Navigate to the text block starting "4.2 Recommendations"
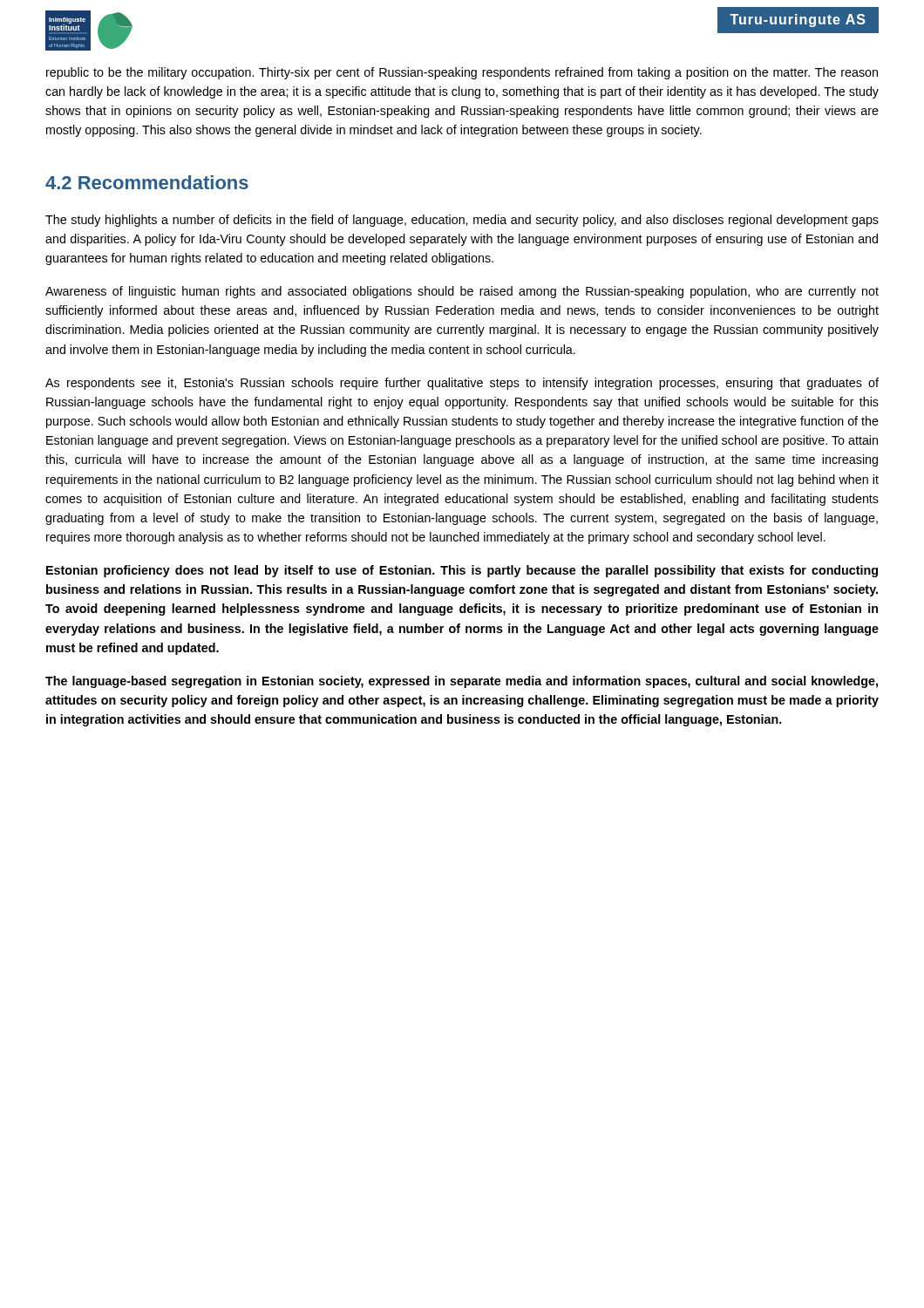Viewport: 924px width, 1308px height. click(x=147, y=182)
